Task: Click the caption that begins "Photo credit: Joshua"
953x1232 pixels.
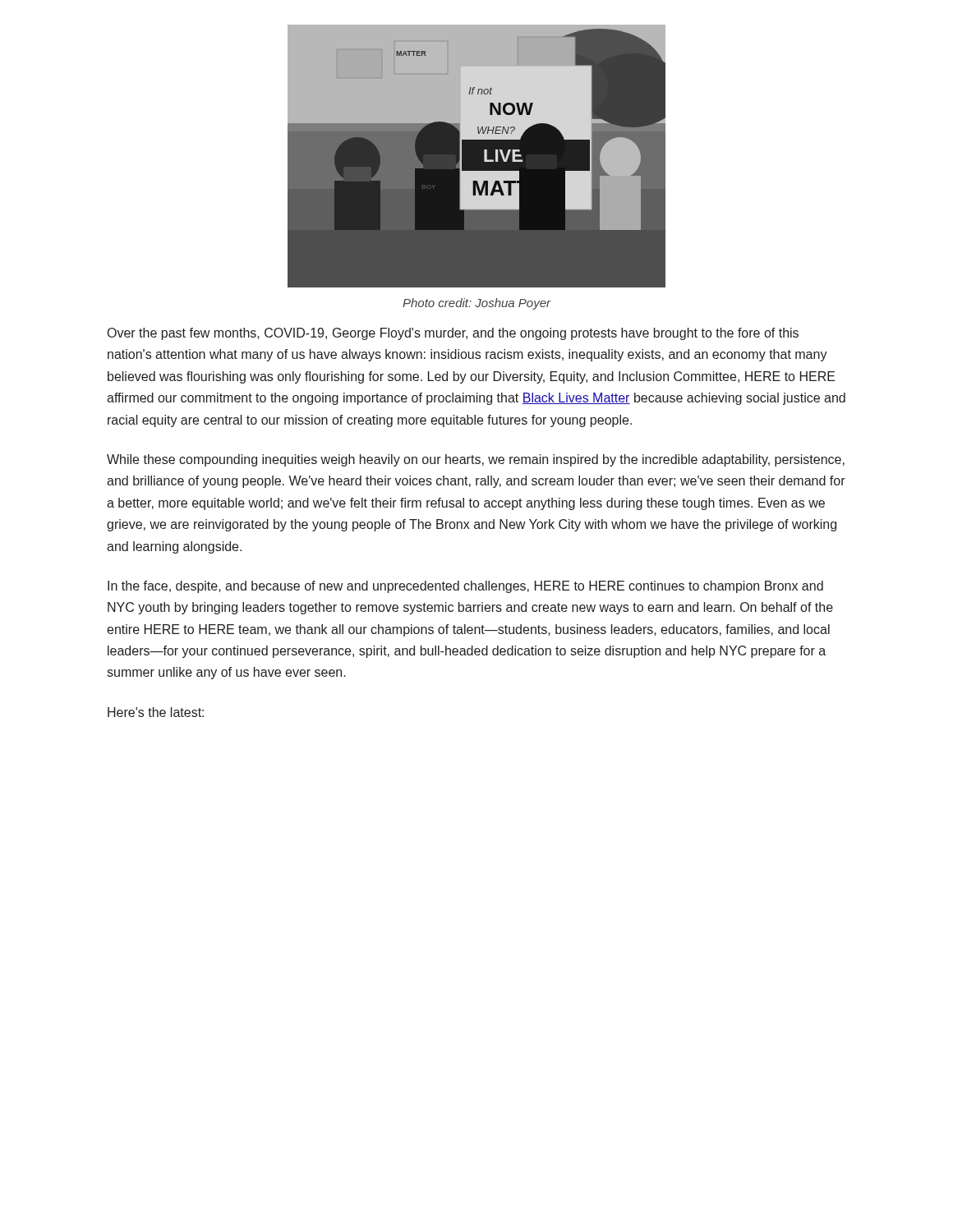Action: point(476,303)
